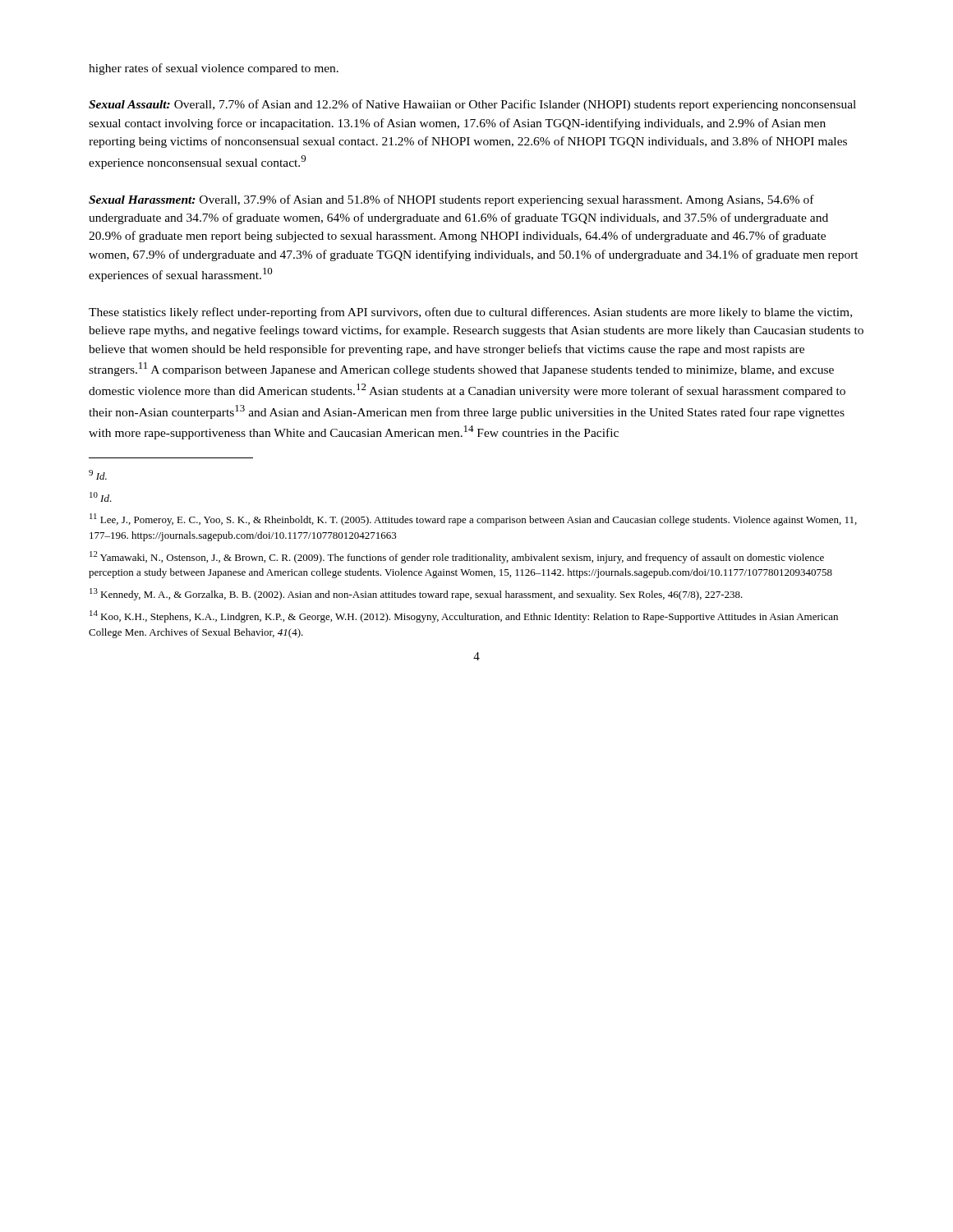
Task: Navigate to the passage starting "9 Id."
Action: point(98,475)
